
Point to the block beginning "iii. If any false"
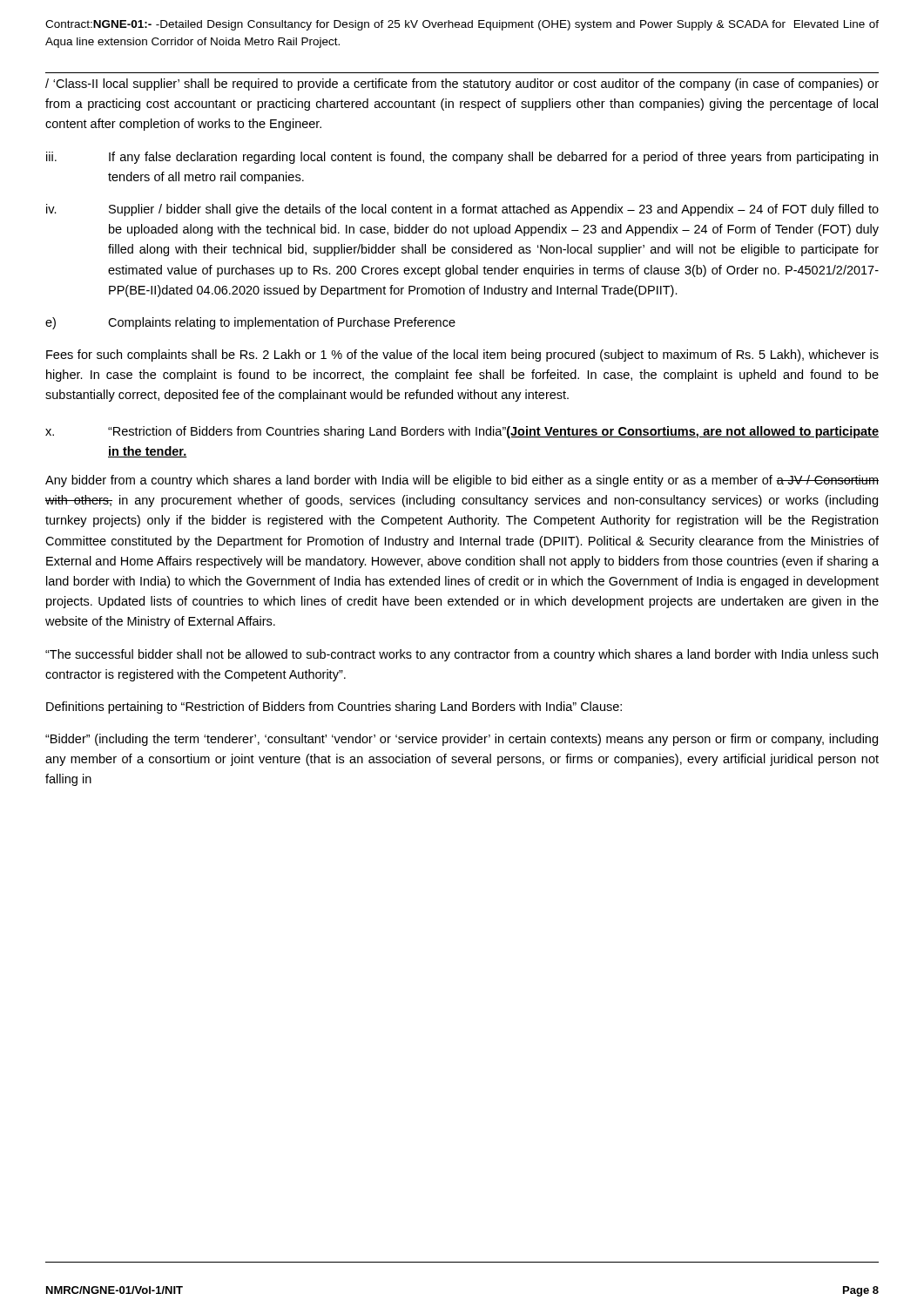point(462,167)
